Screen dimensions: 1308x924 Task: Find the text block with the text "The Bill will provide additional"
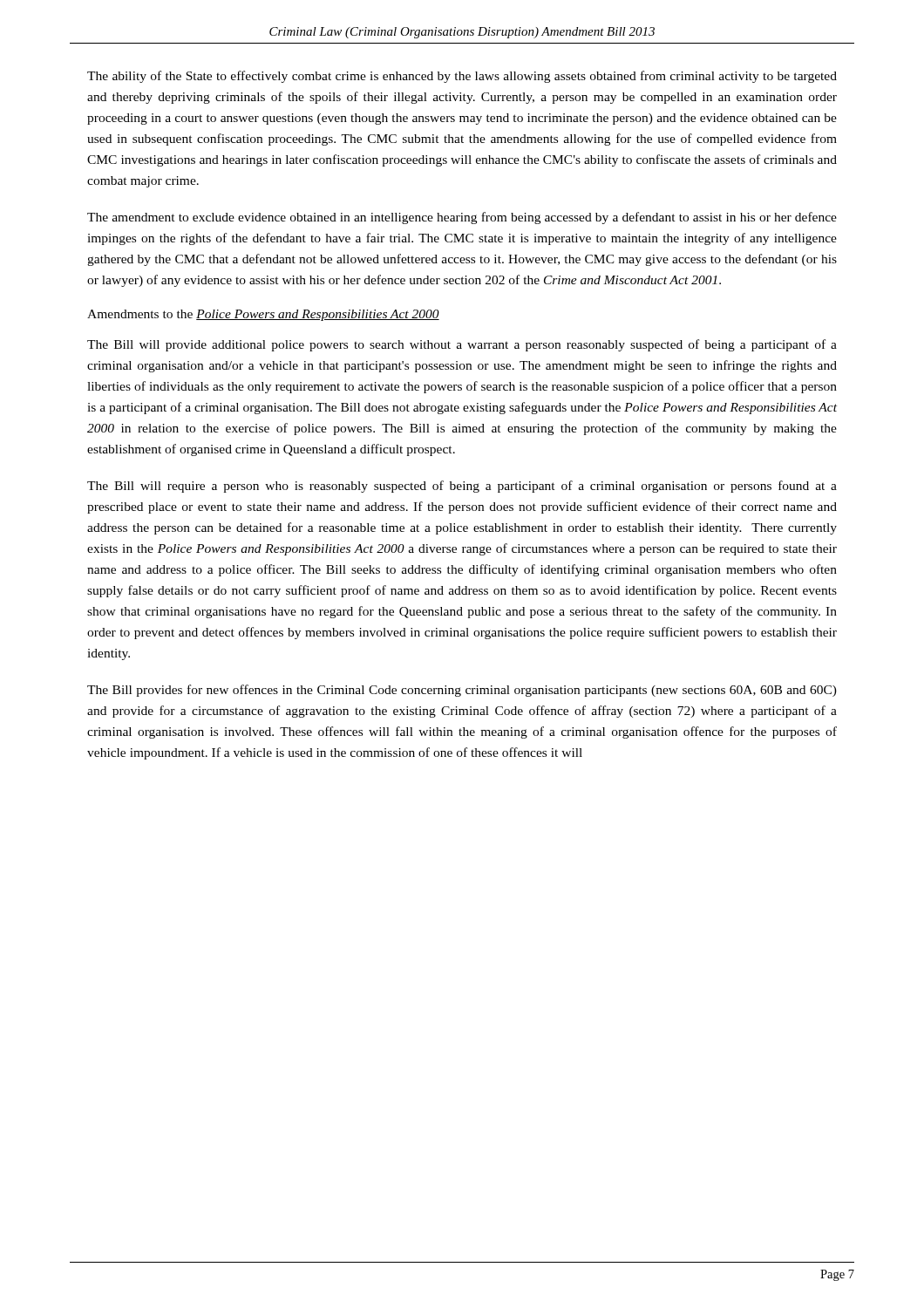pyautogui.click(x=462, y=396)
